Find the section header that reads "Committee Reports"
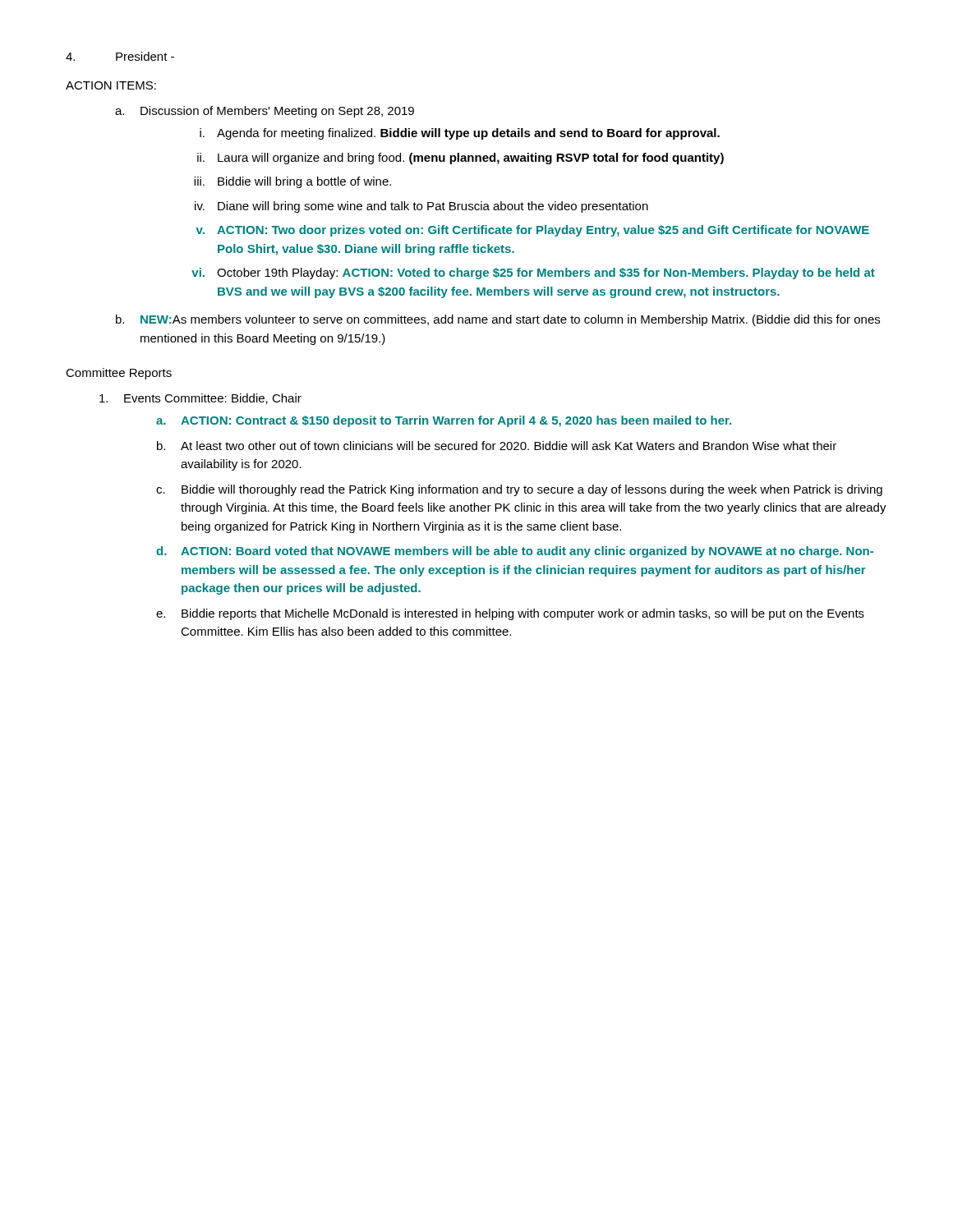This screenshot has height=1232, width=953. [119, 372]
